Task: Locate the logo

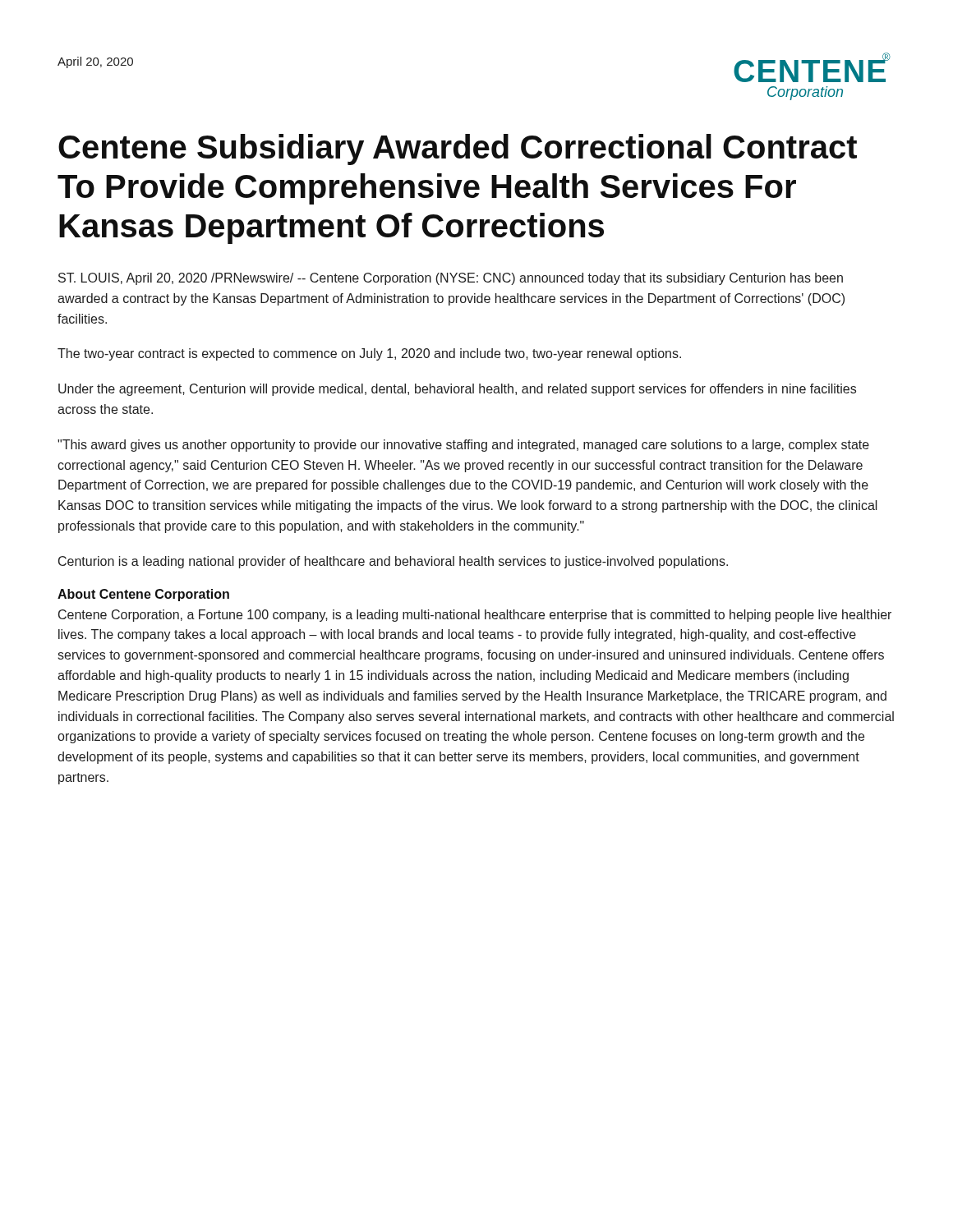Action: point(813,76)
